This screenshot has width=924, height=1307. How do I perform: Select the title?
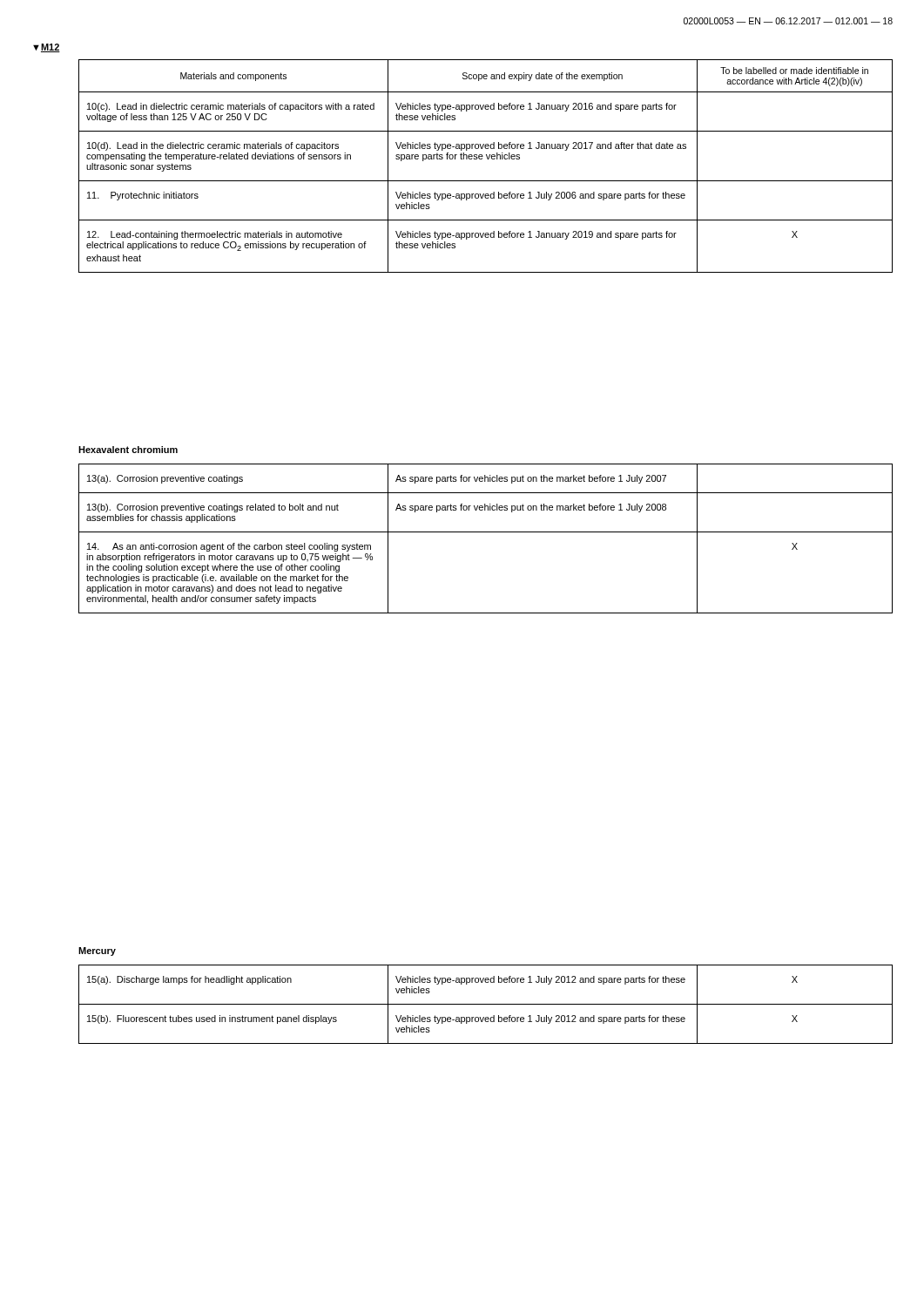[x=45, y=47]
